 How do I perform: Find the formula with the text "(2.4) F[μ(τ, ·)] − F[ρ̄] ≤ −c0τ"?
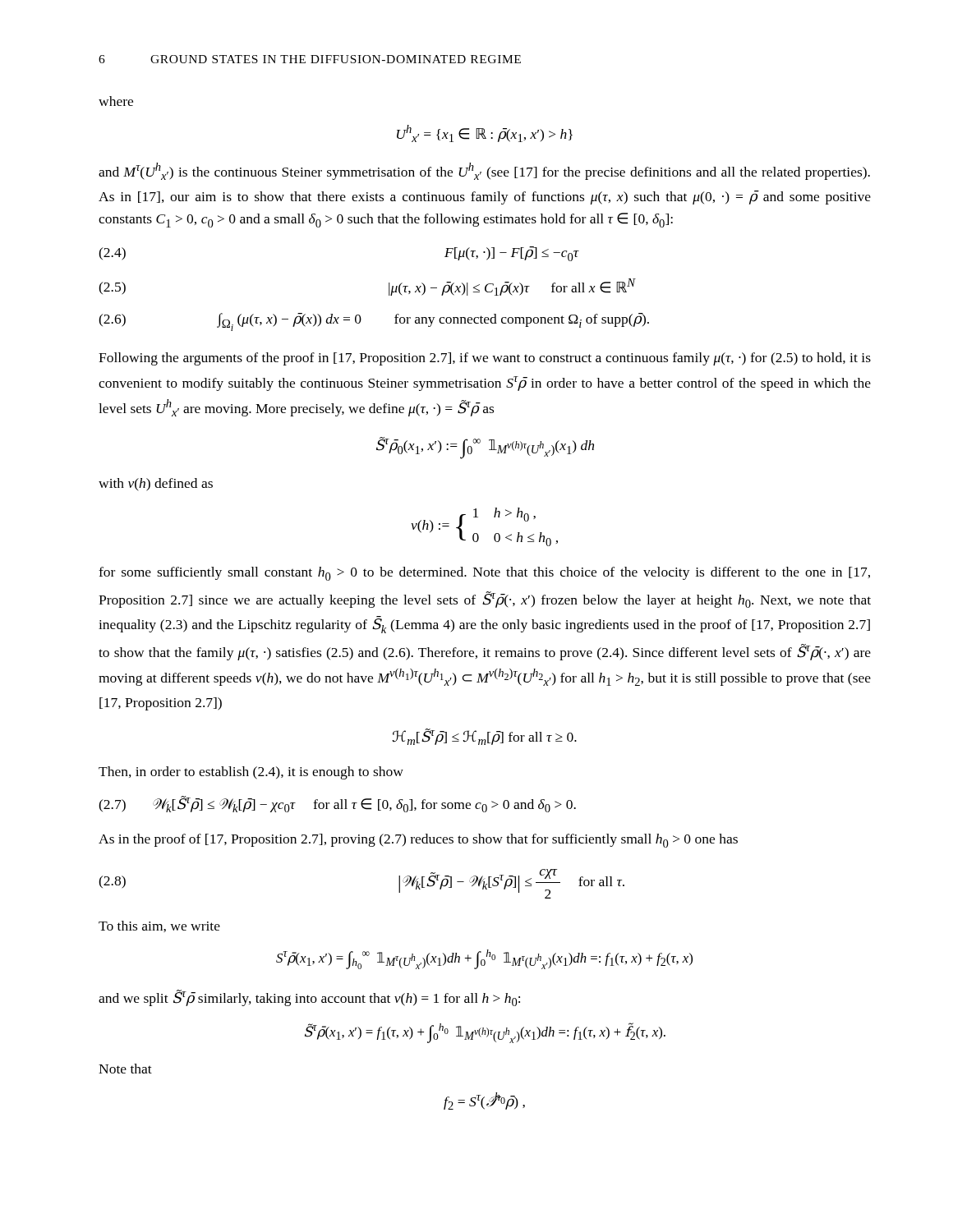pyautogui.click(x=485, y=254)
